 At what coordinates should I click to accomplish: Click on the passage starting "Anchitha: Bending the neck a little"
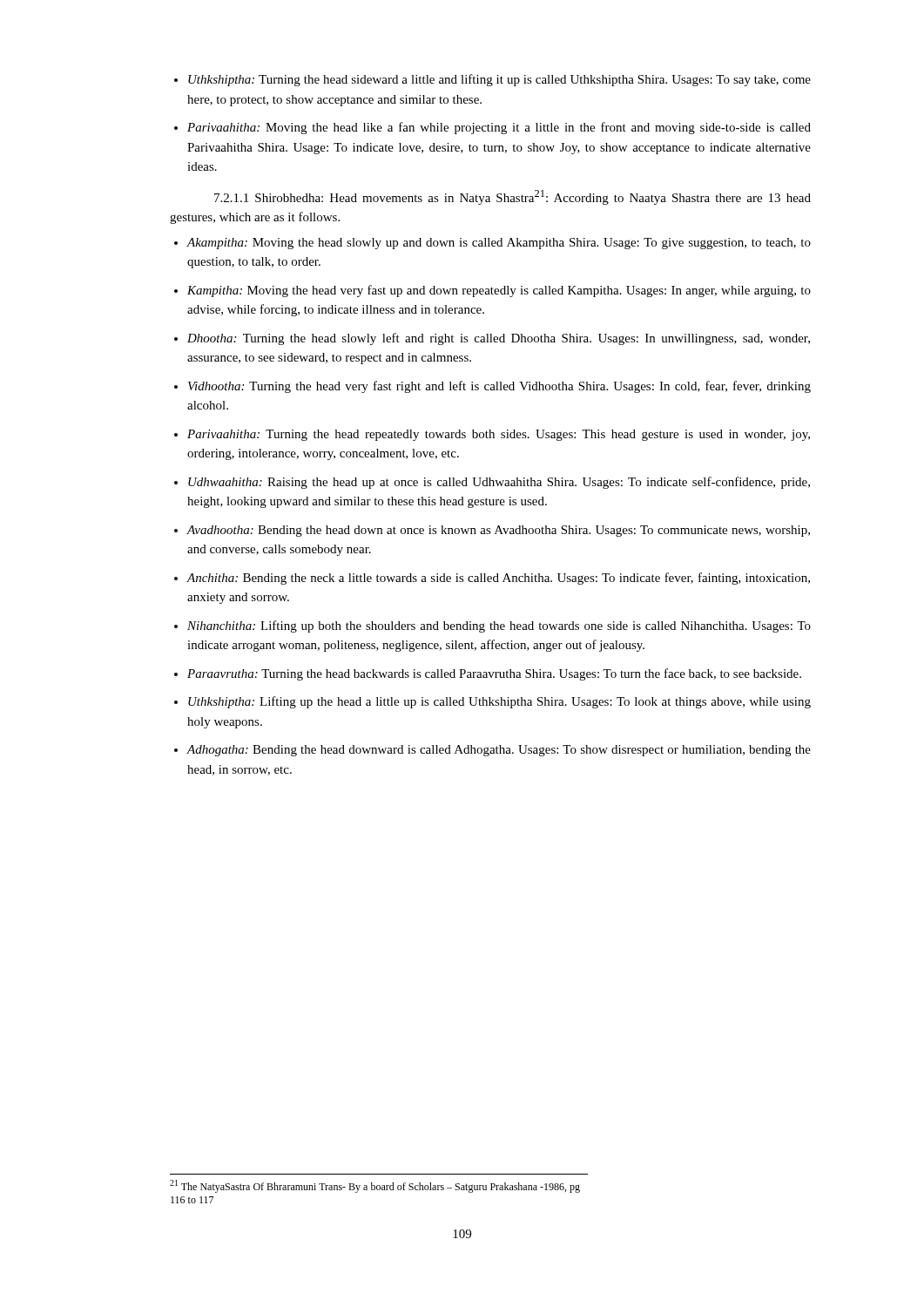(x=499, y=587)
